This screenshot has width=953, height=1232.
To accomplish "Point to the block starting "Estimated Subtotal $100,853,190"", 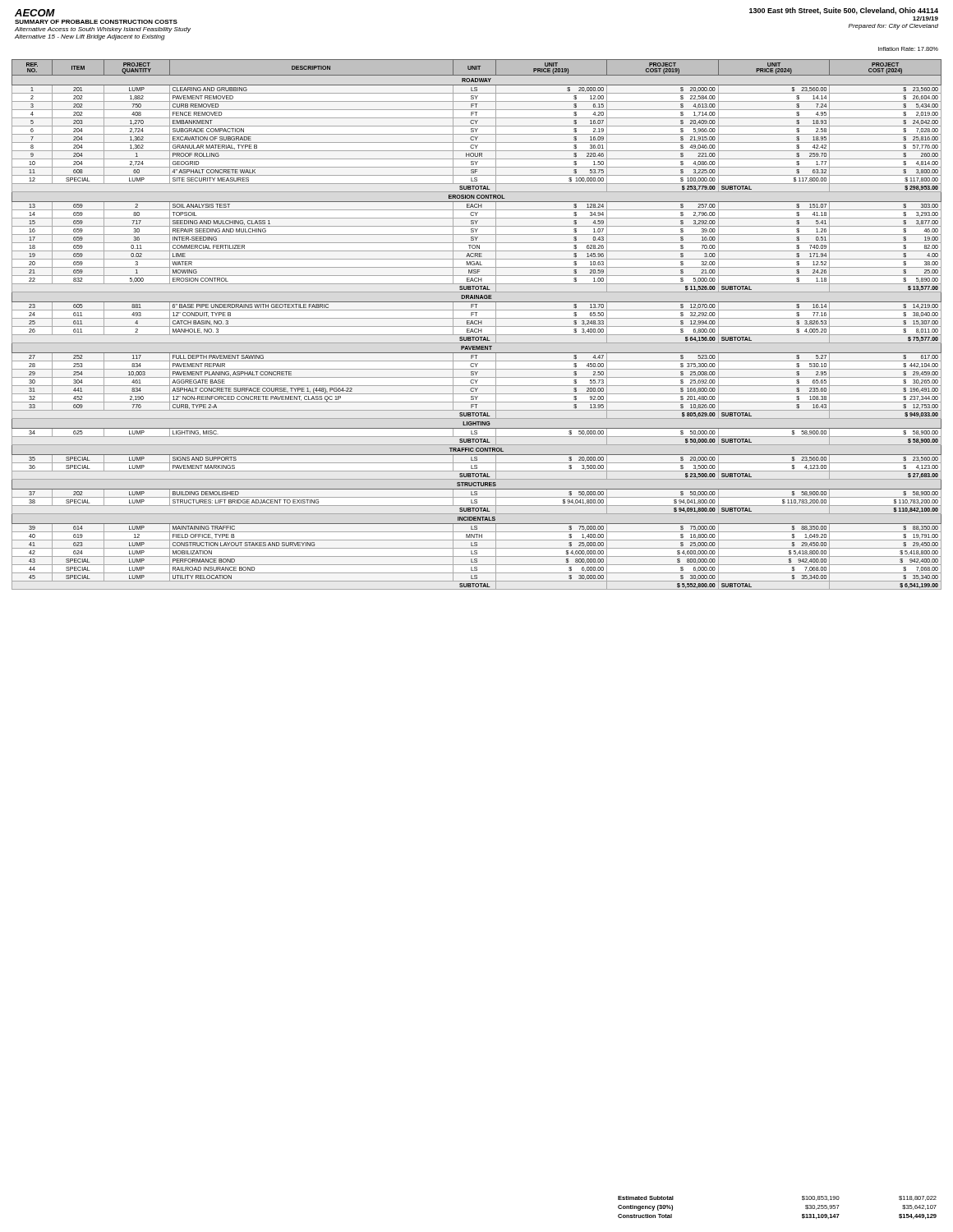I will (653, 1199).
